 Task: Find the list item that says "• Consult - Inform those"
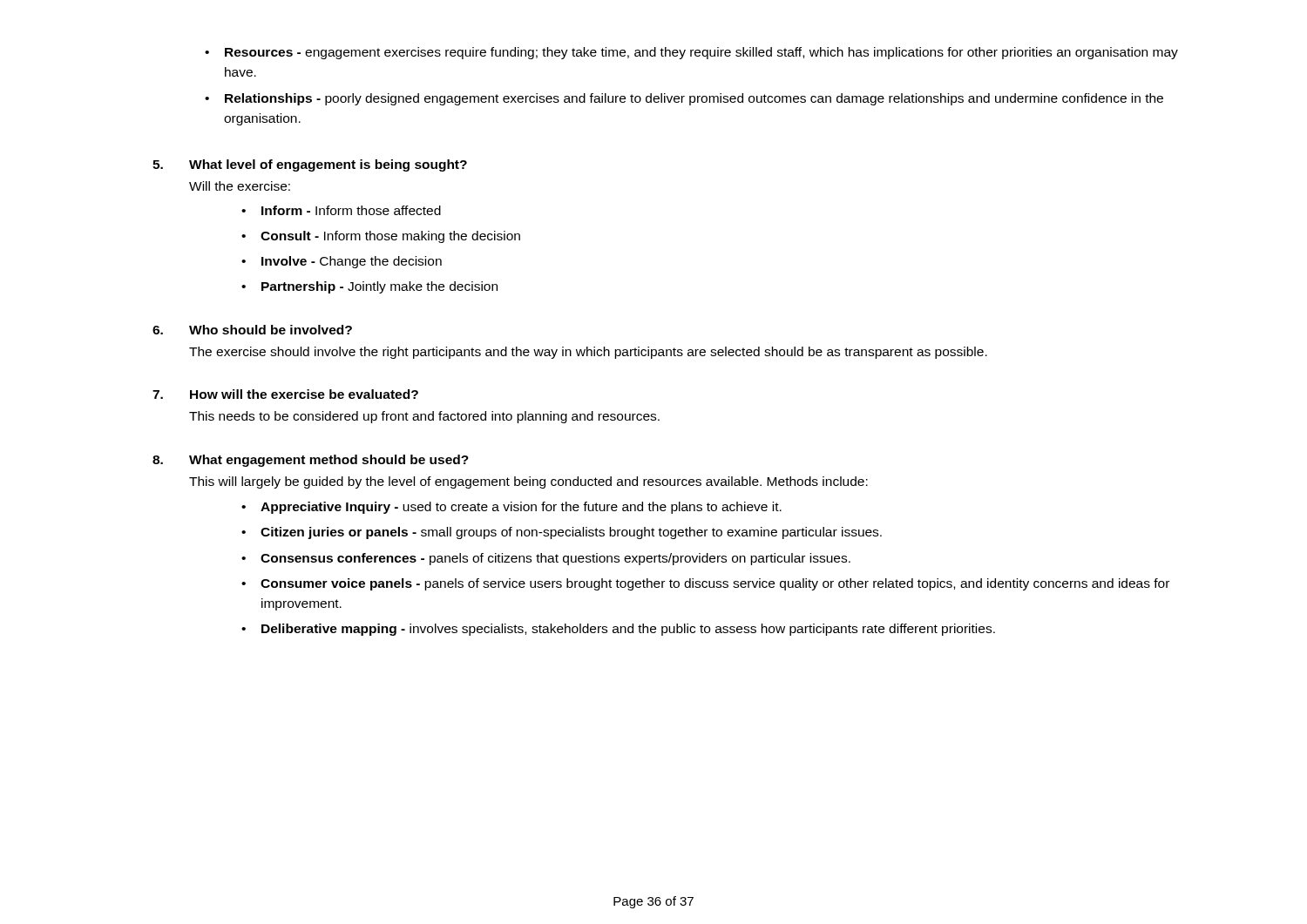(x=381, y=237)
